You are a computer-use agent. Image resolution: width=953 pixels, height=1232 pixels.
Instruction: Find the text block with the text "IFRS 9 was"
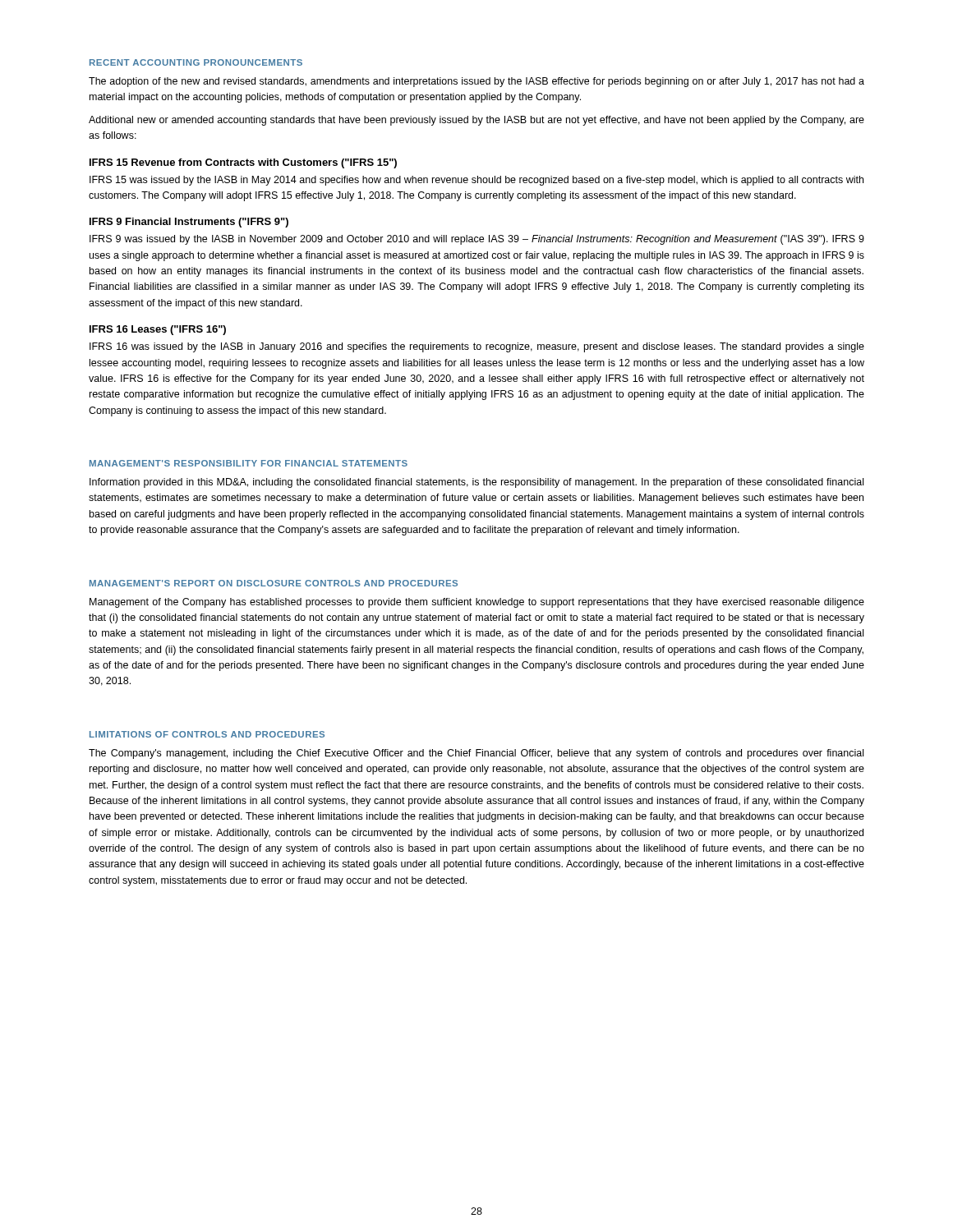point(476,271)
